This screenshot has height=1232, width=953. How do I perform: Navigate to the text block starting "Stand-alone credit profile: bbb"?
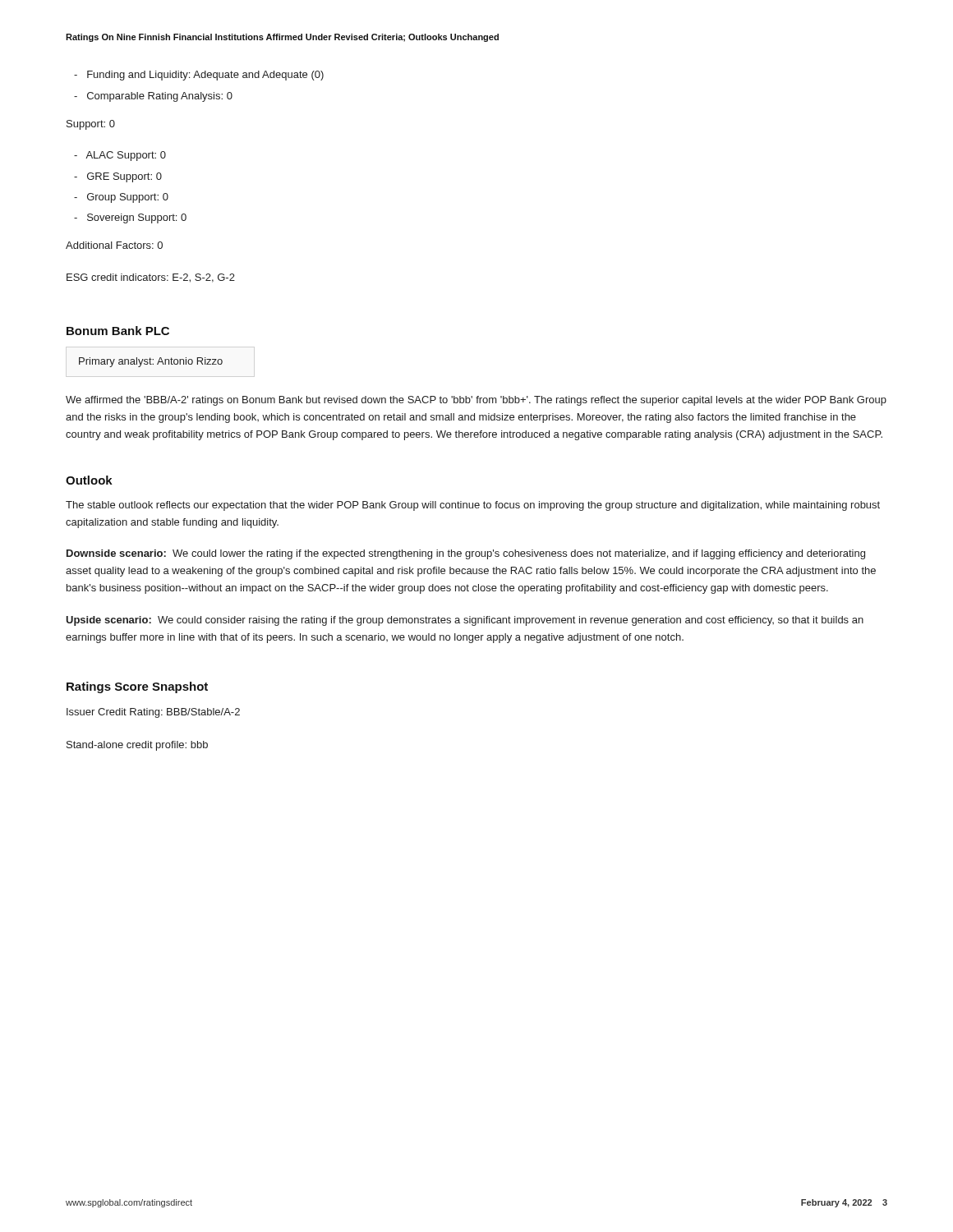click(x=137, y=744)
